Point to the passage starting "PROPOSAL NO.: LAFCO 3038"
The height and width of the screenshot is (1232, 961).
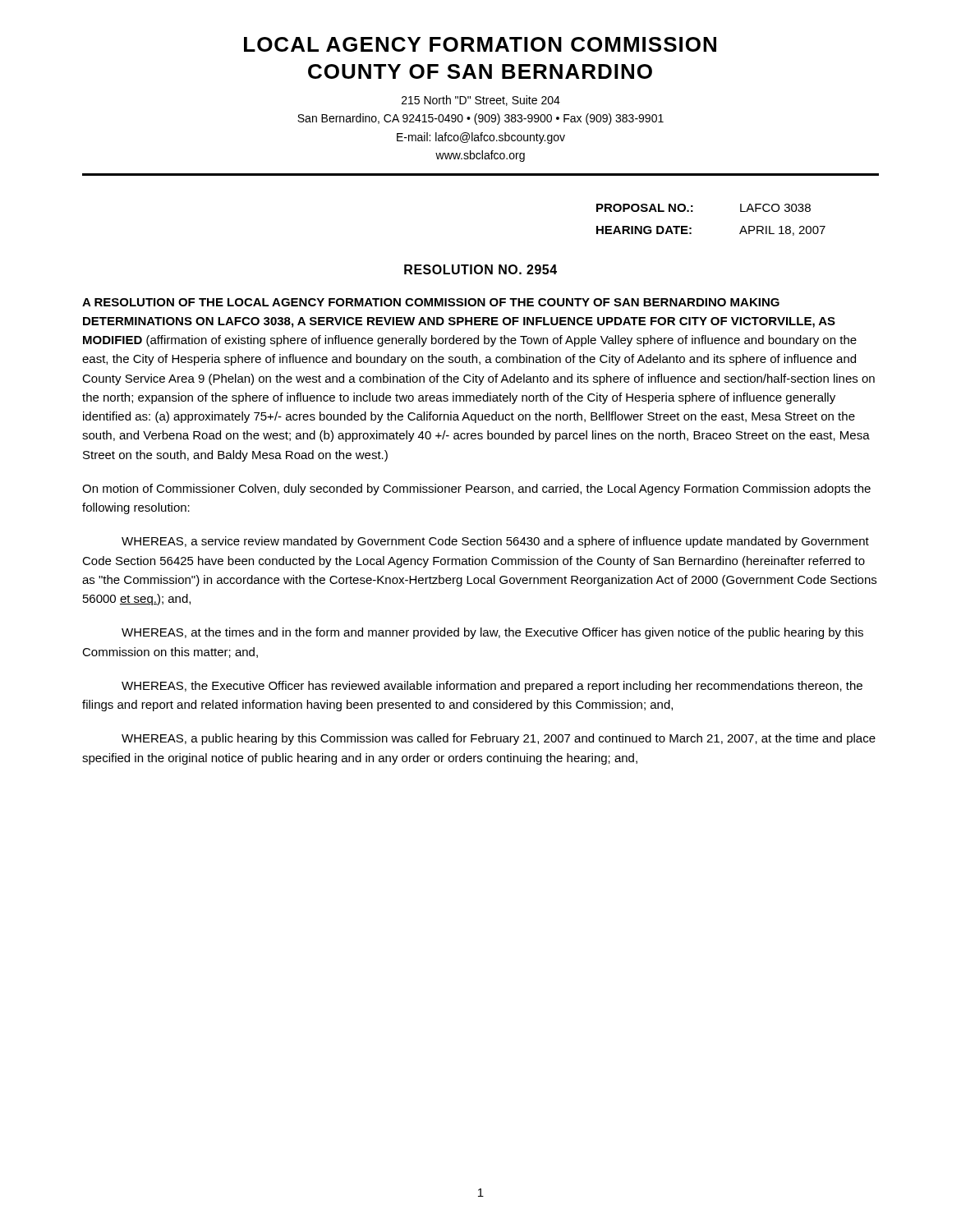pyautogui.click(x=644, y=207)
